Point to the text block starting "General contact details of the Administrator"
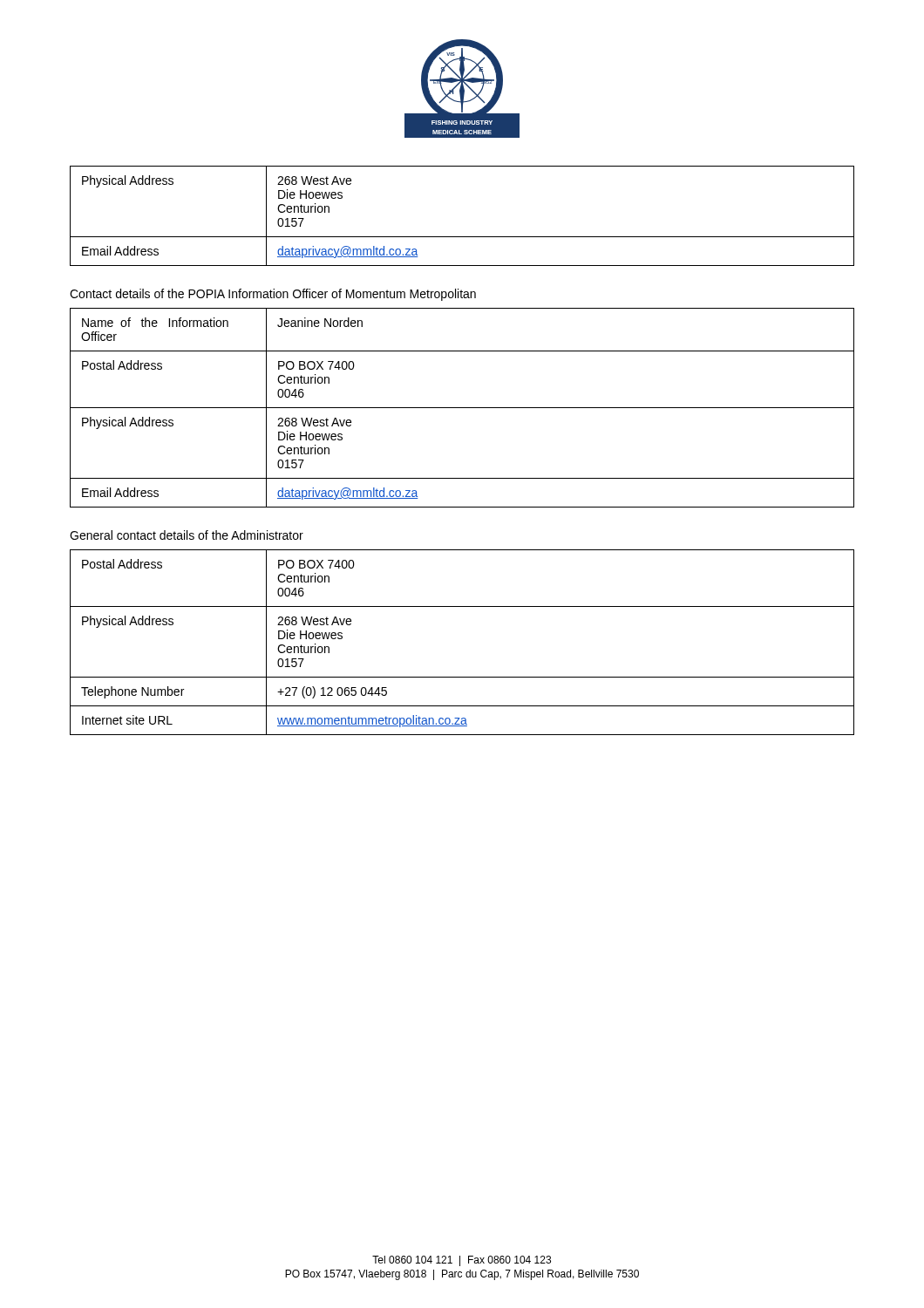 coord(186,535)
